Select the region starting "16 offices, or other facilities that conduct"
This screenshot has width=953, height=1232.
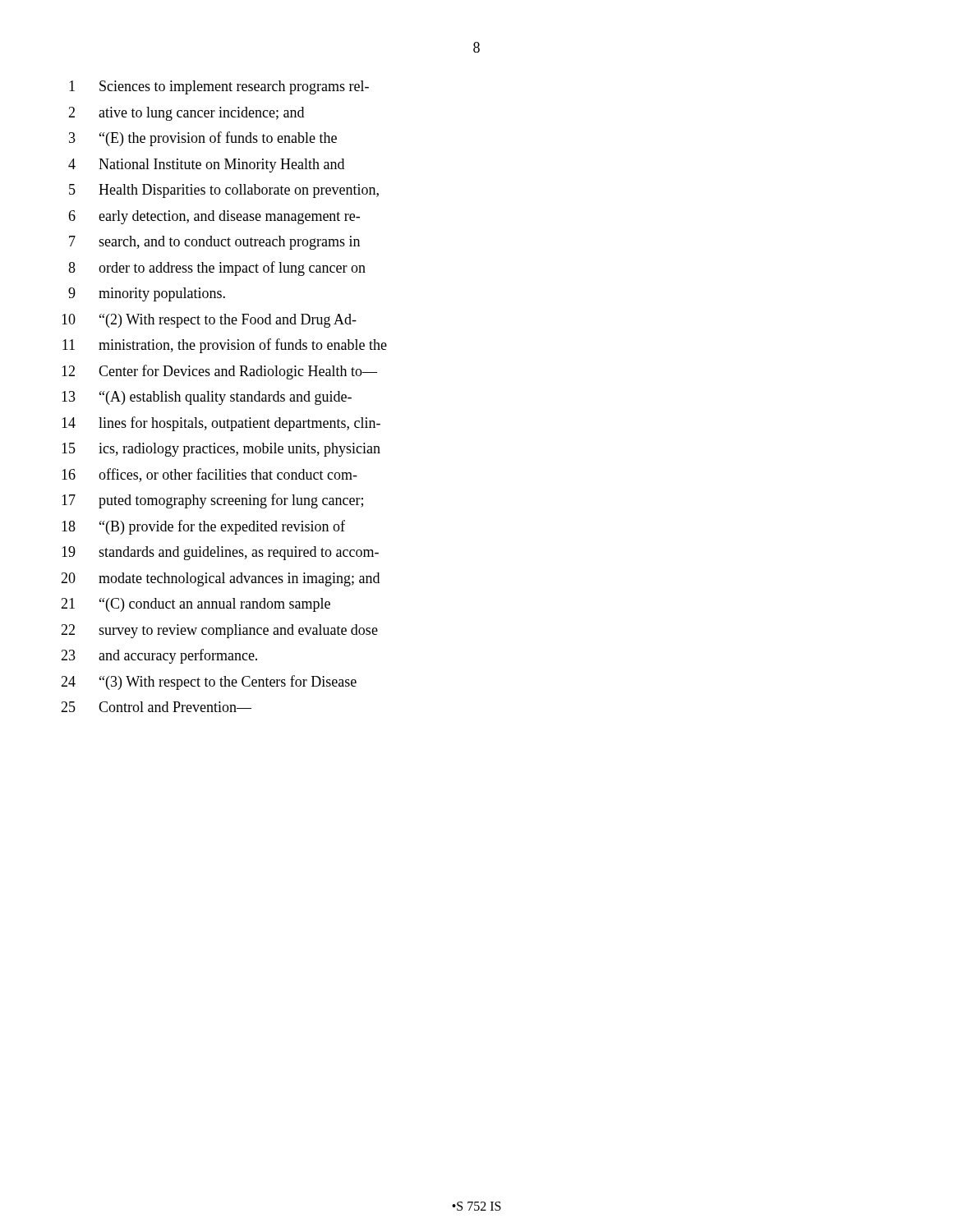tap(209, 475)
